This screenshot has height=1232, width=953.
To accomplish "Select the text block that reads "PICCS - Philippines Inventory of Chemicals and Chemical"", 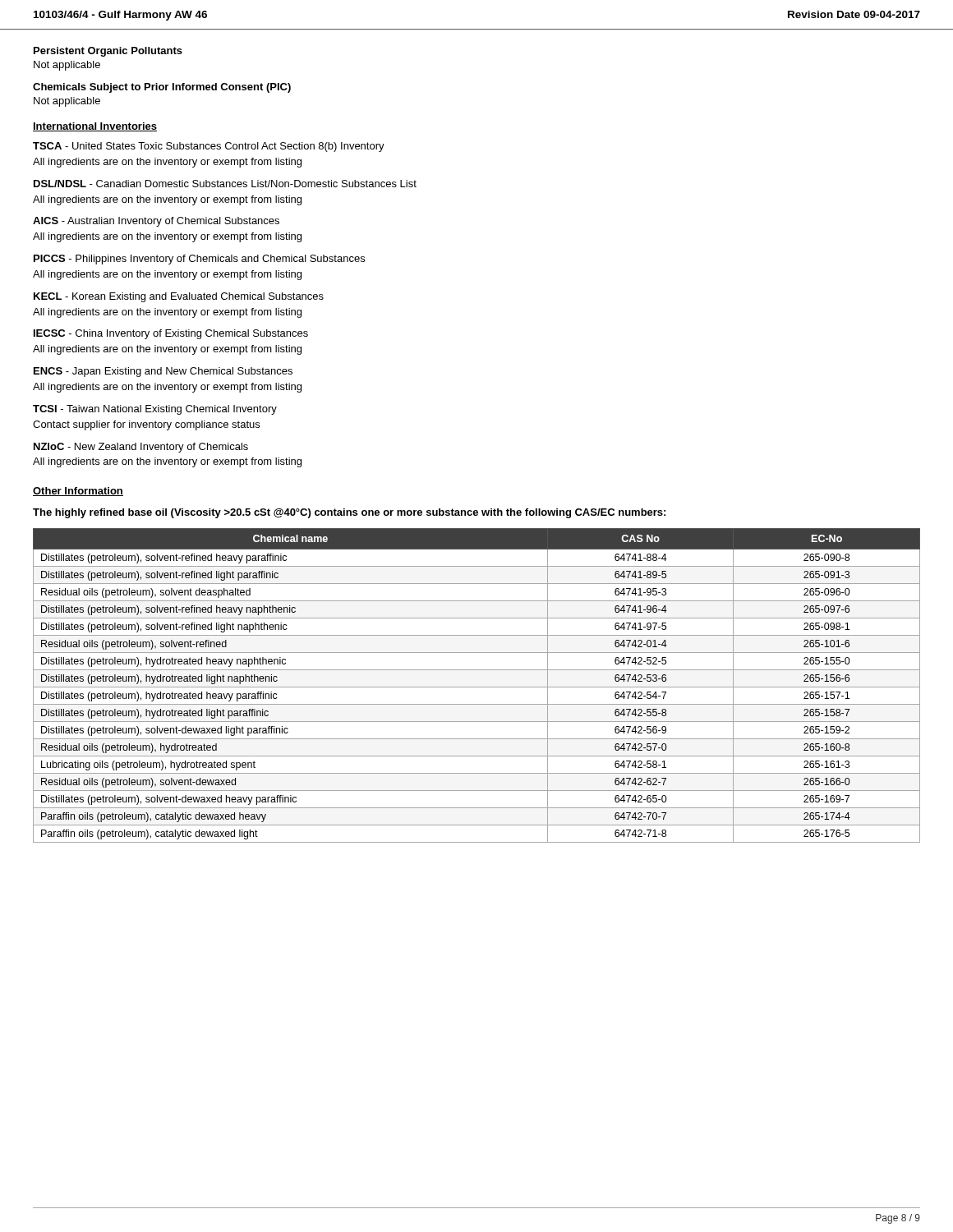I will [199, 266].
